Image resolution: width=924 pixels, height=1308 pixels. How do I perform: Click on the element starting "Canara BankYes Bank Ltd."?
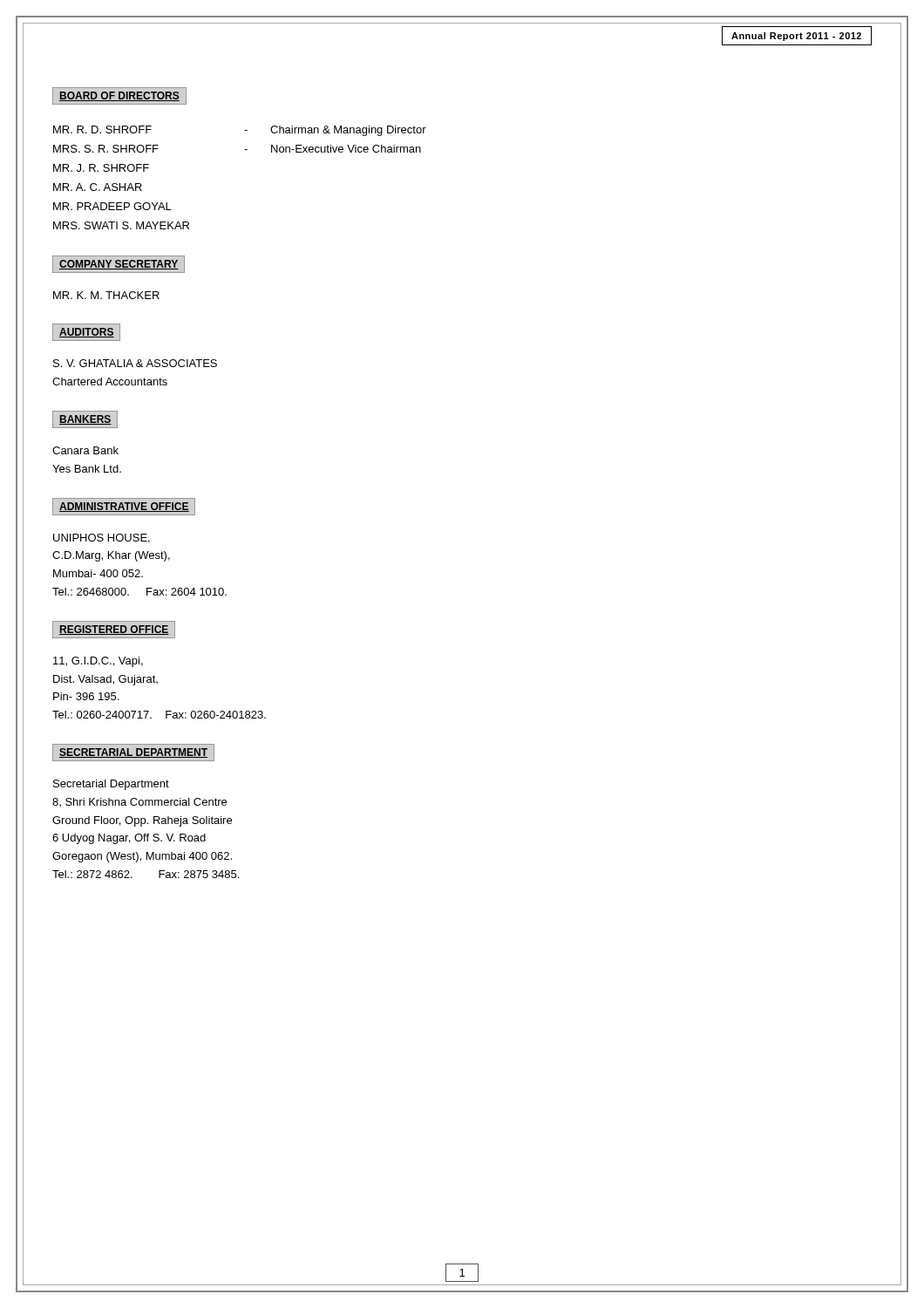85,450
